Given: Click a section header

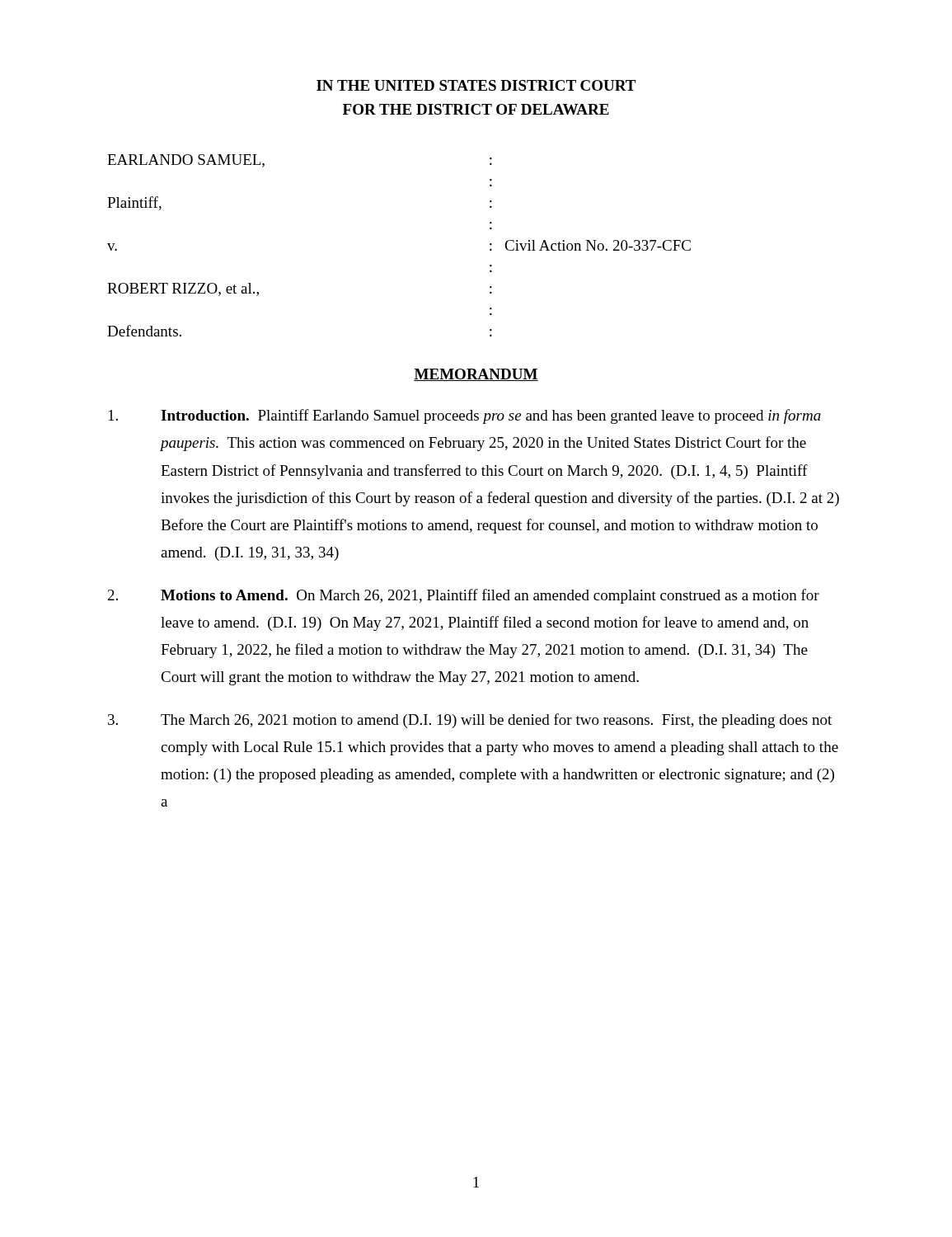Looking at the screenshot, I should (476, 374).
